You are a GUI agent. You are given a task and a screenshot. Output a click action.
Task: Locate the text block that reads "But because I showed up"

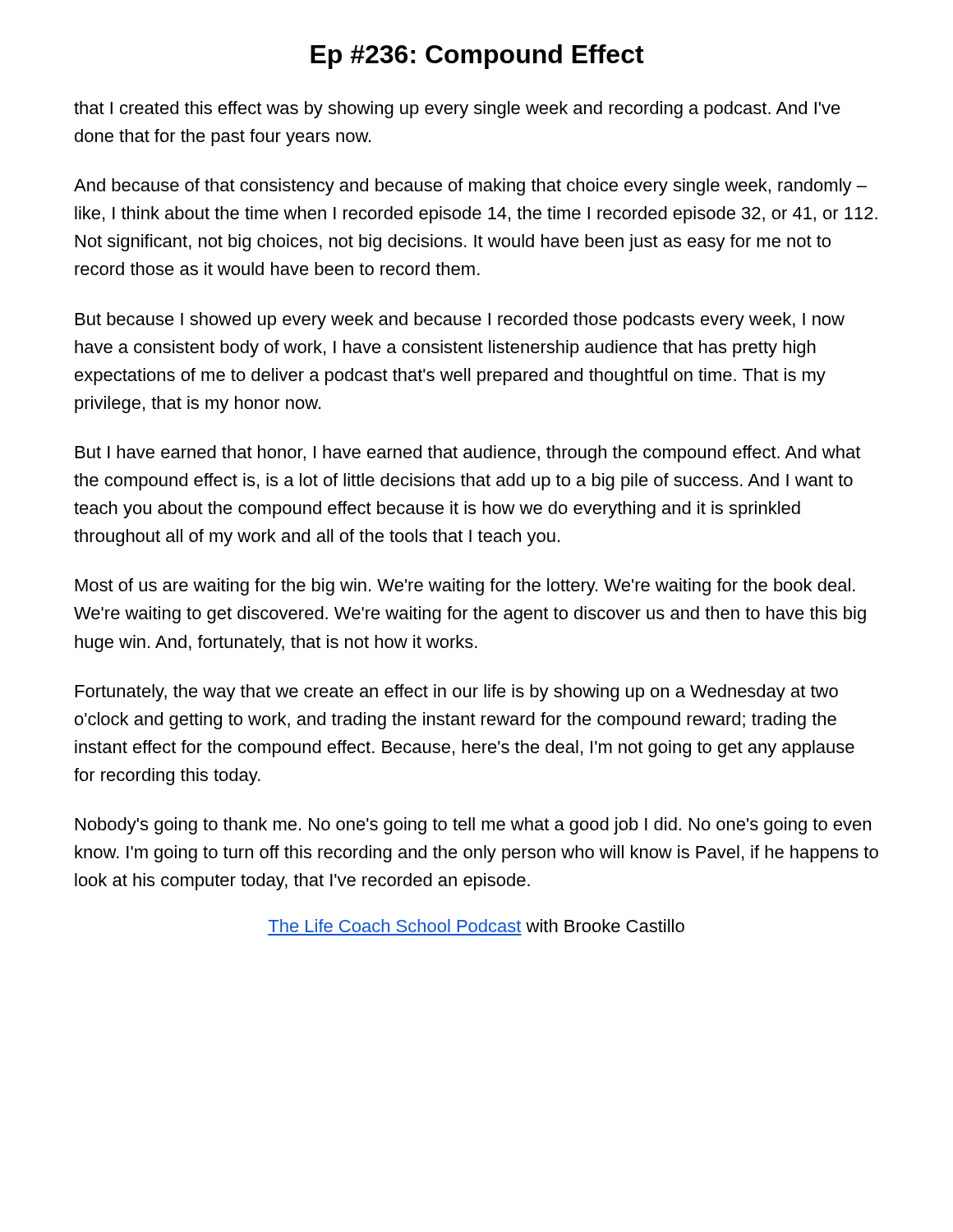coord(459,361)
